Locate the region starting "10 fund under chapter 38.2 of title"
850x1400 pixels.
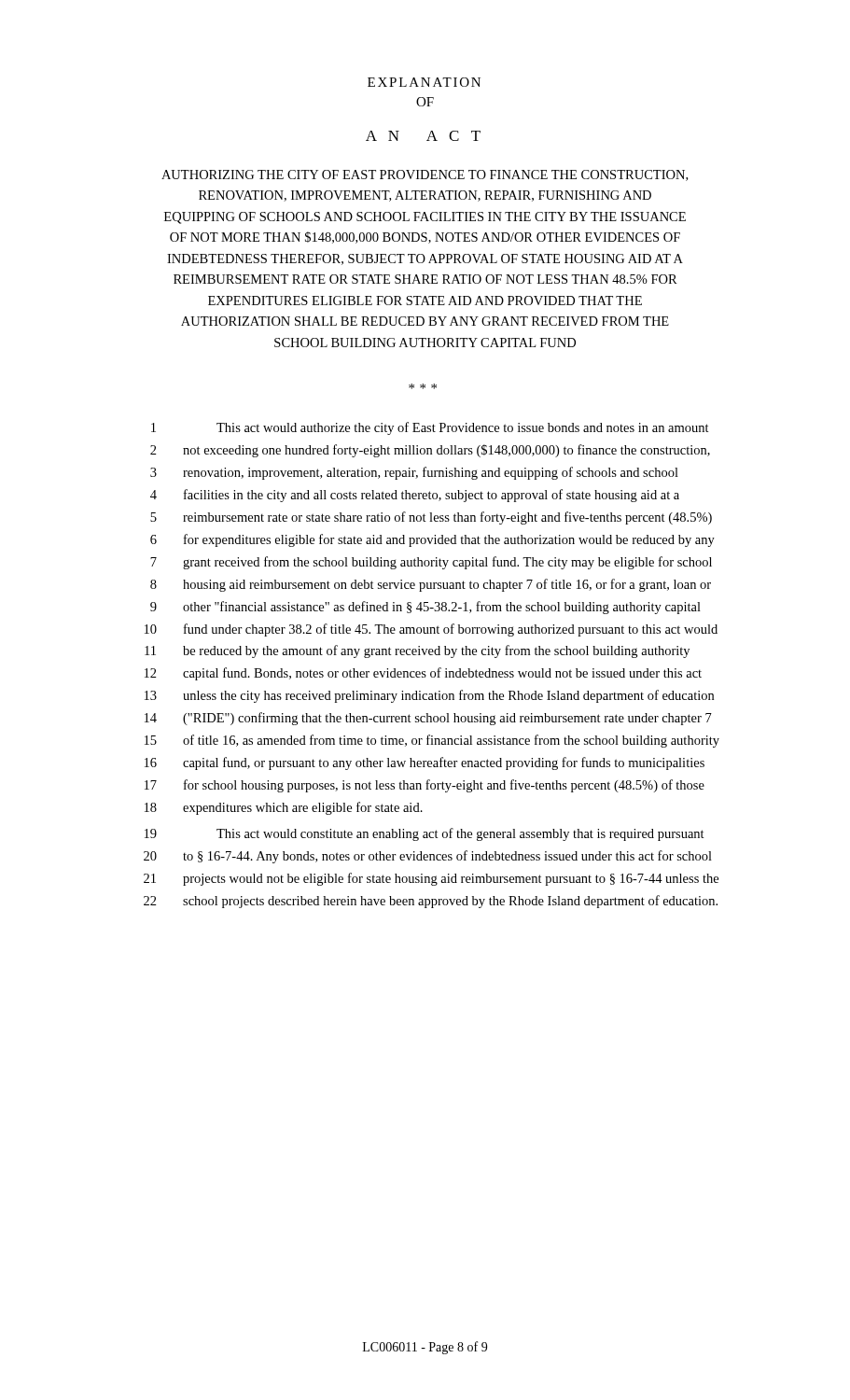[x=419, y=630]
